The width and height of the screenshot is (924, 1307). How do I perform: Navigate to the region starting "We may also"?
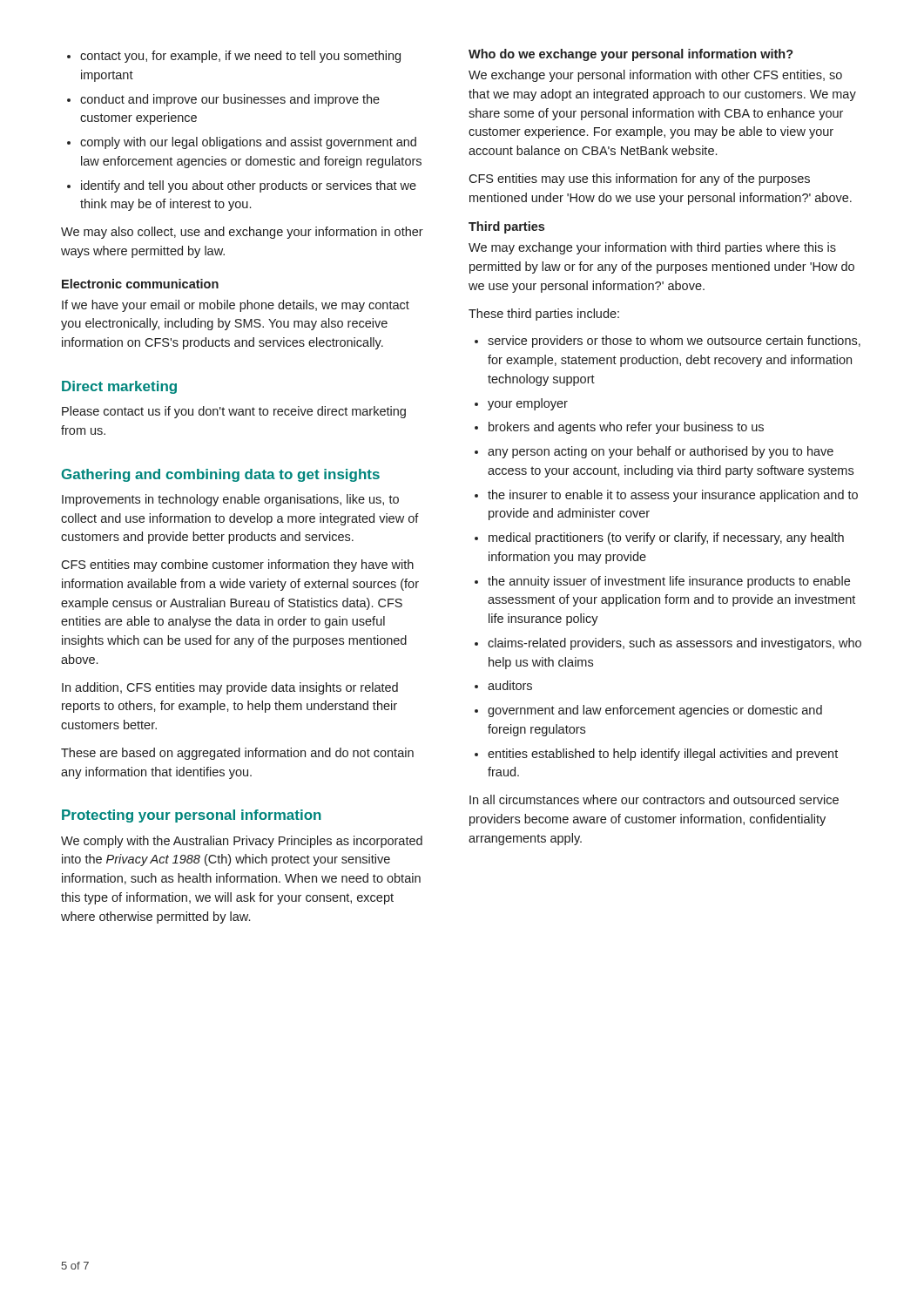(x=244, y=242)
